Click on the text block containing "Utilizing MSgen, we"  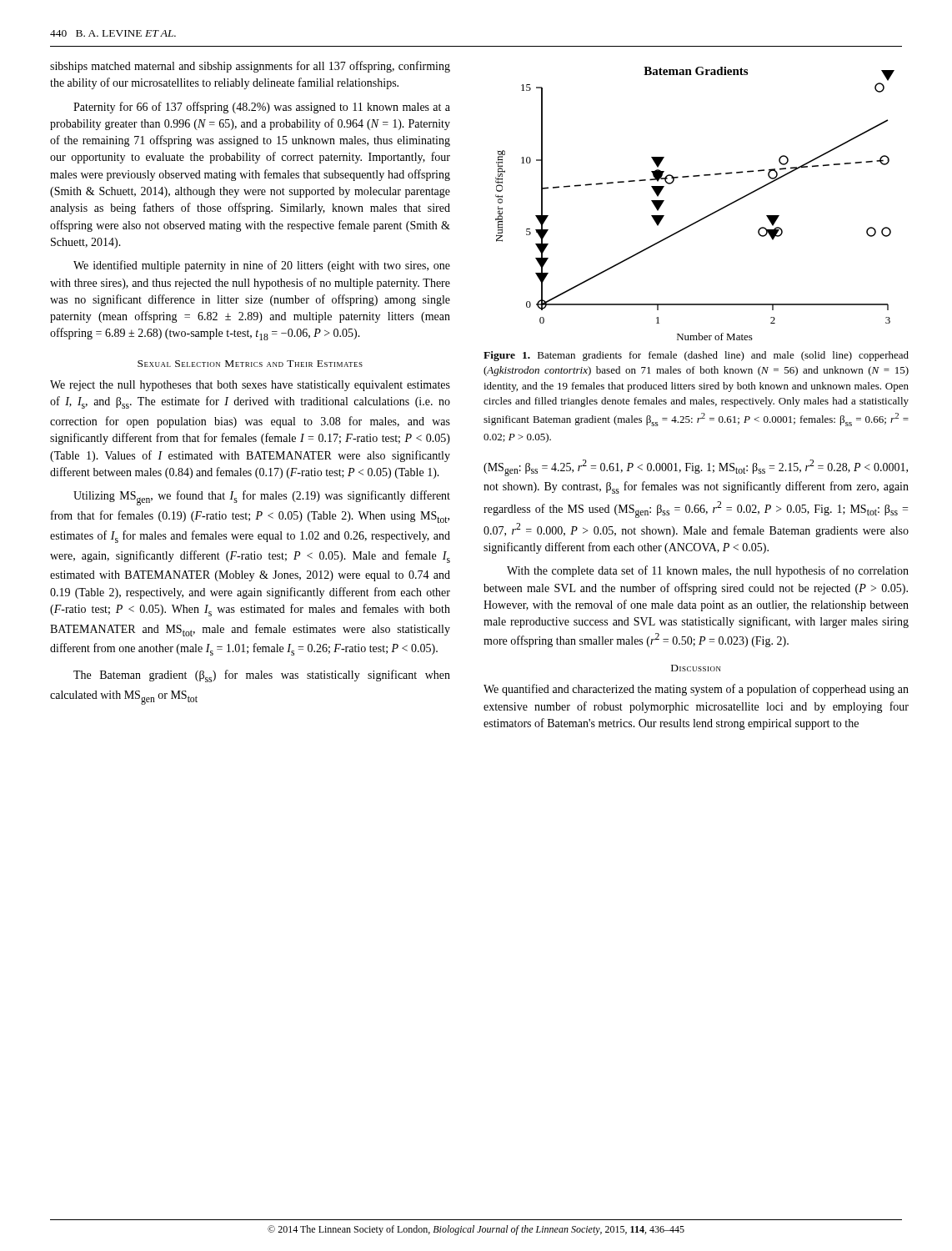pyautogui.click(x=250, y=574)
